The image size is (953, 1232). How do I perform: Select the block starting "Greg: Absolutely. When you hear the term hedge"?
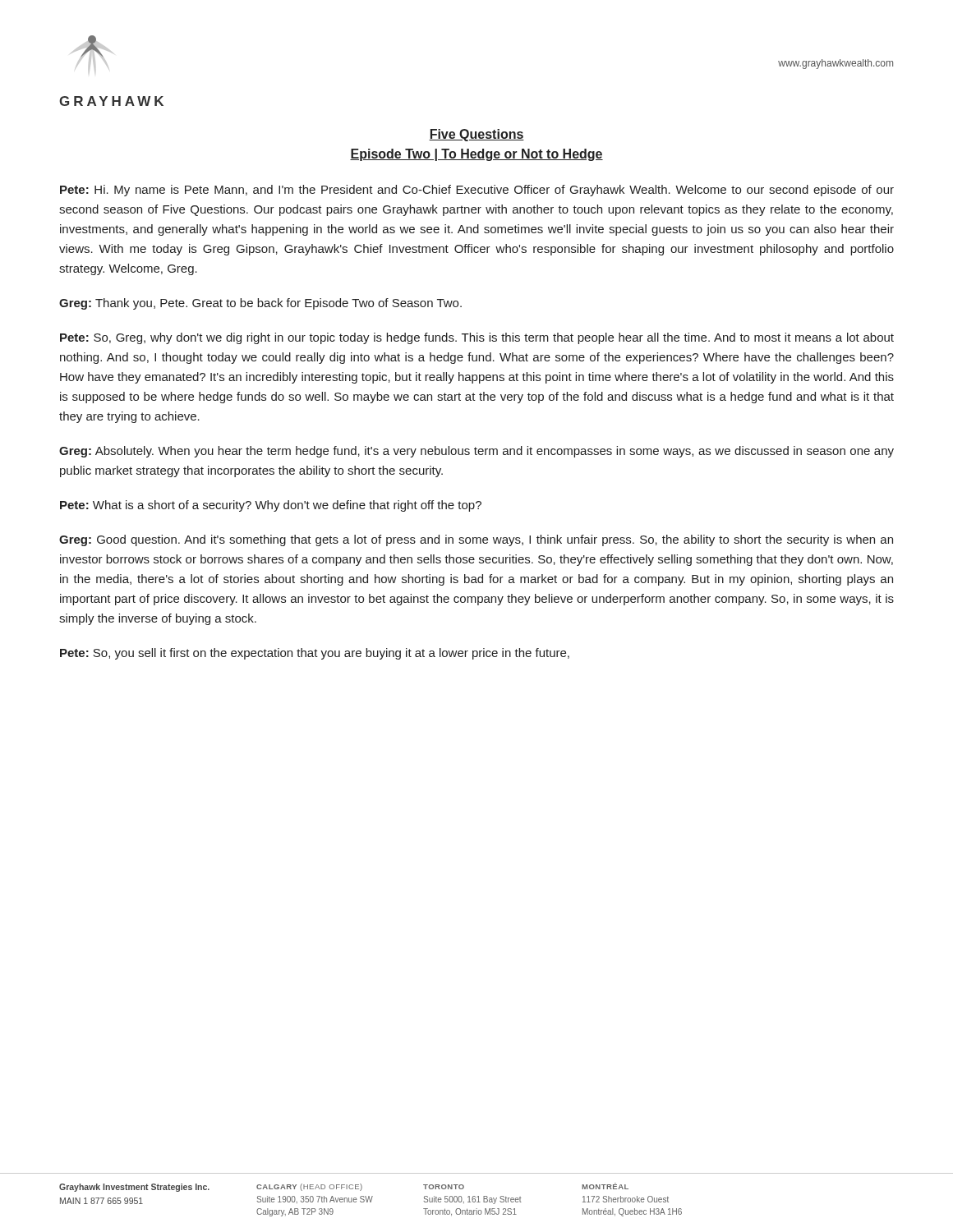[476, 460]
